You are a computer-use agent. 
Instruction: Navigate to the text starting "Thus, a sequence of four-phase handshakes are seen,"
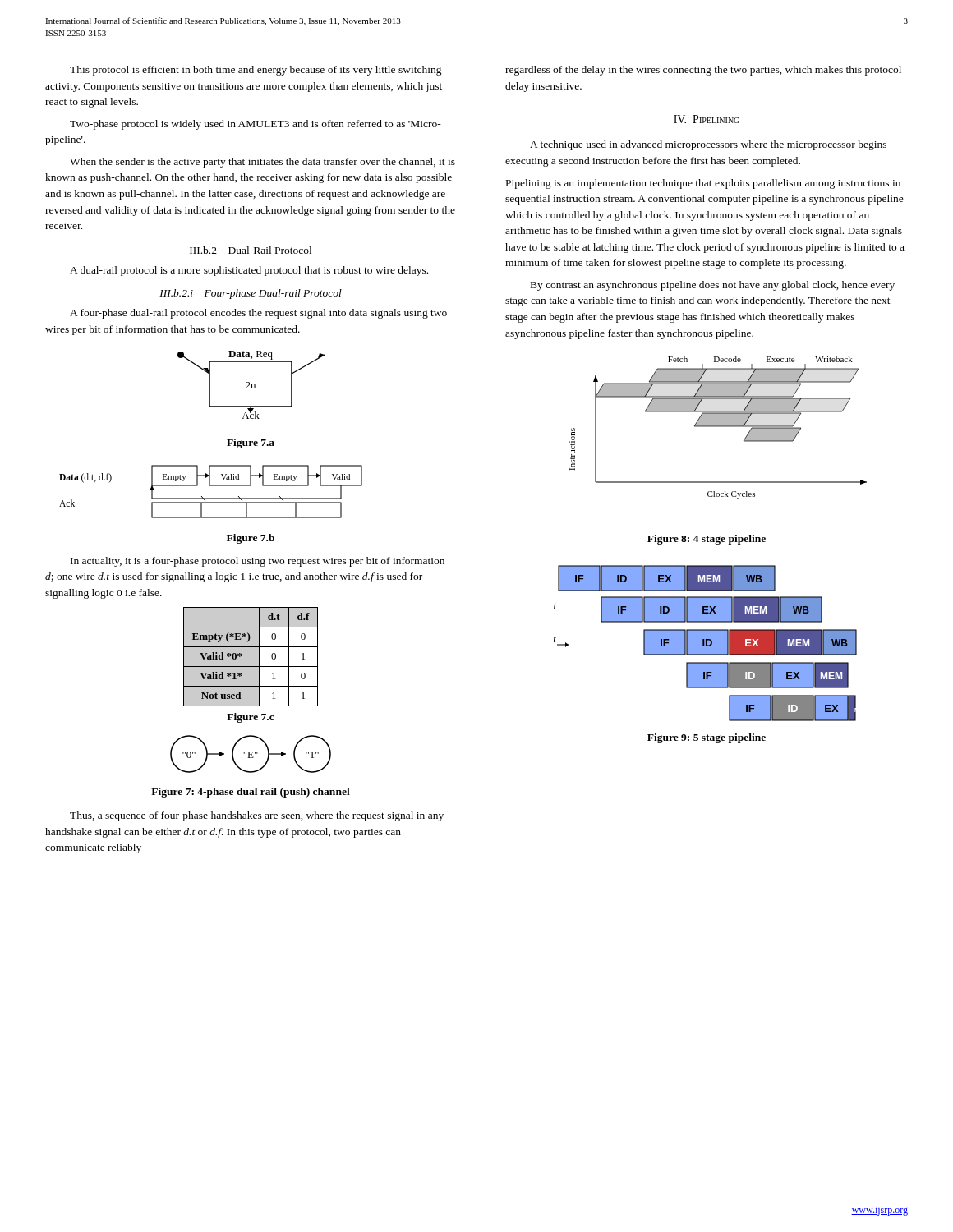click(x=251, y=832)
